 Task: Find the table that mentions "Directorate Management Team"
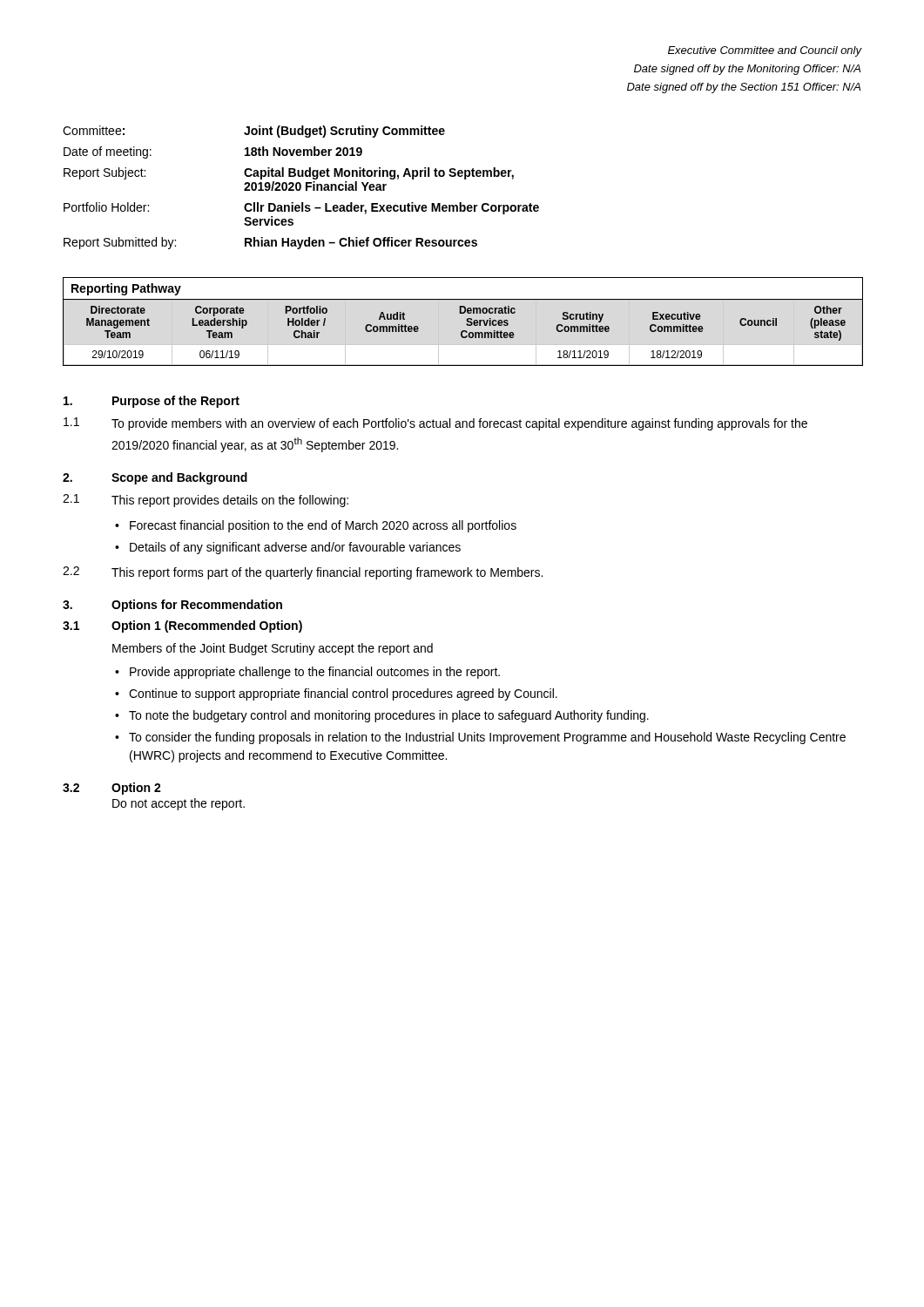[x=462, y=322]
